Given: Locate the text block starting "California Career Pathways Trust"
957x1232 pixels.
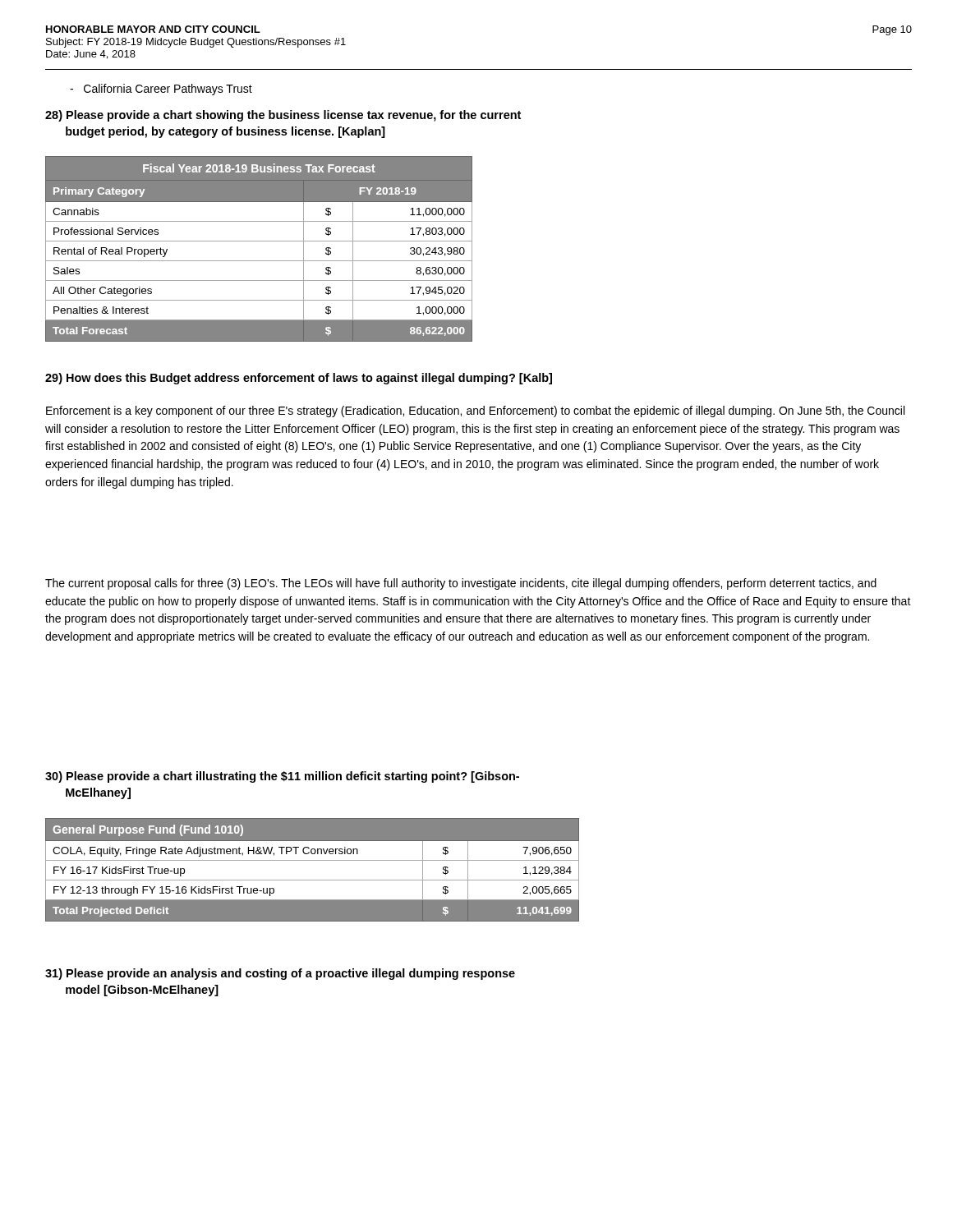Looking at the screenshot, I should 161,89.
